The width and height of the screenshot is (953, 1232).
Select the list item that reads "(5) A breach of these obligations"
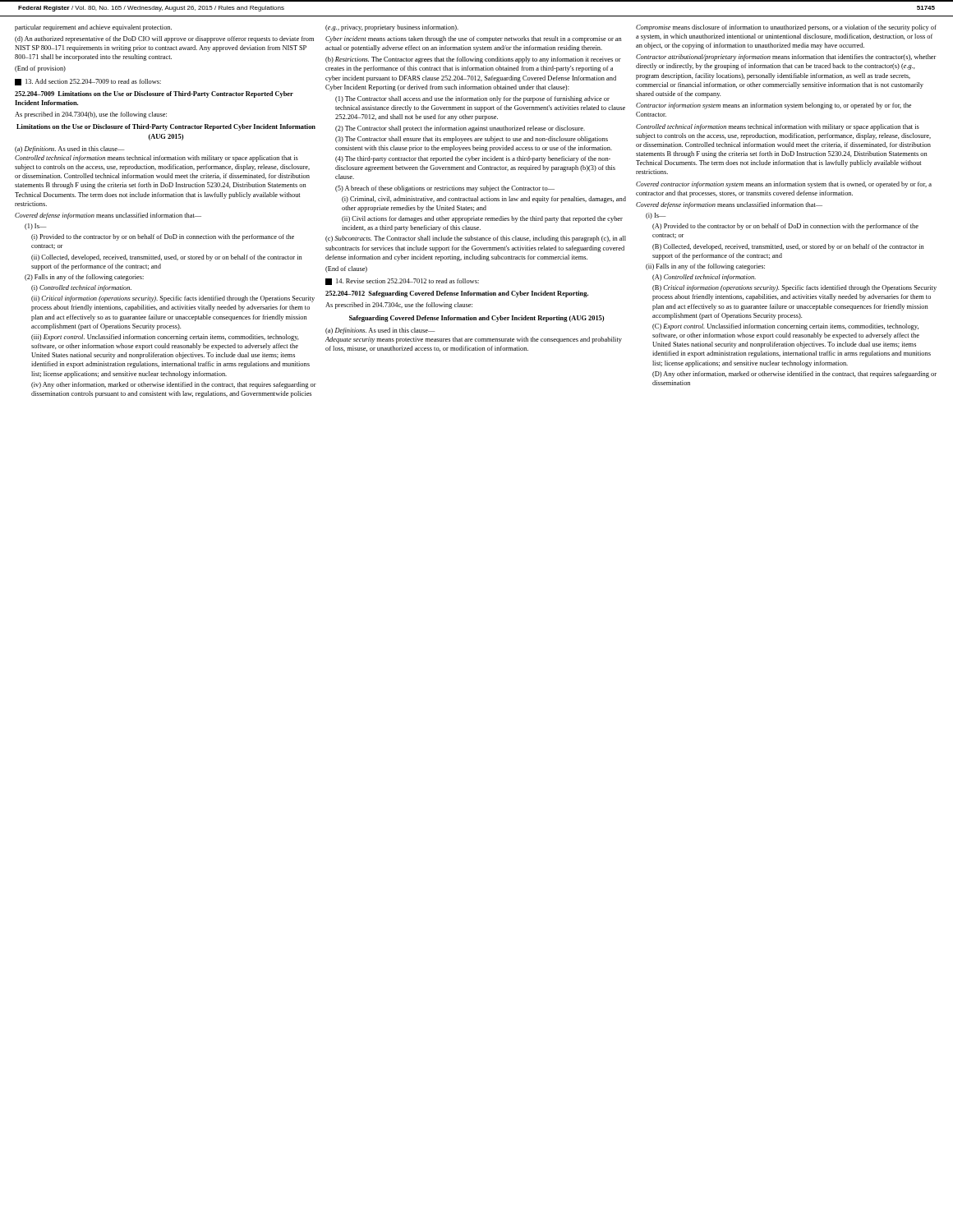click(445, 188)
